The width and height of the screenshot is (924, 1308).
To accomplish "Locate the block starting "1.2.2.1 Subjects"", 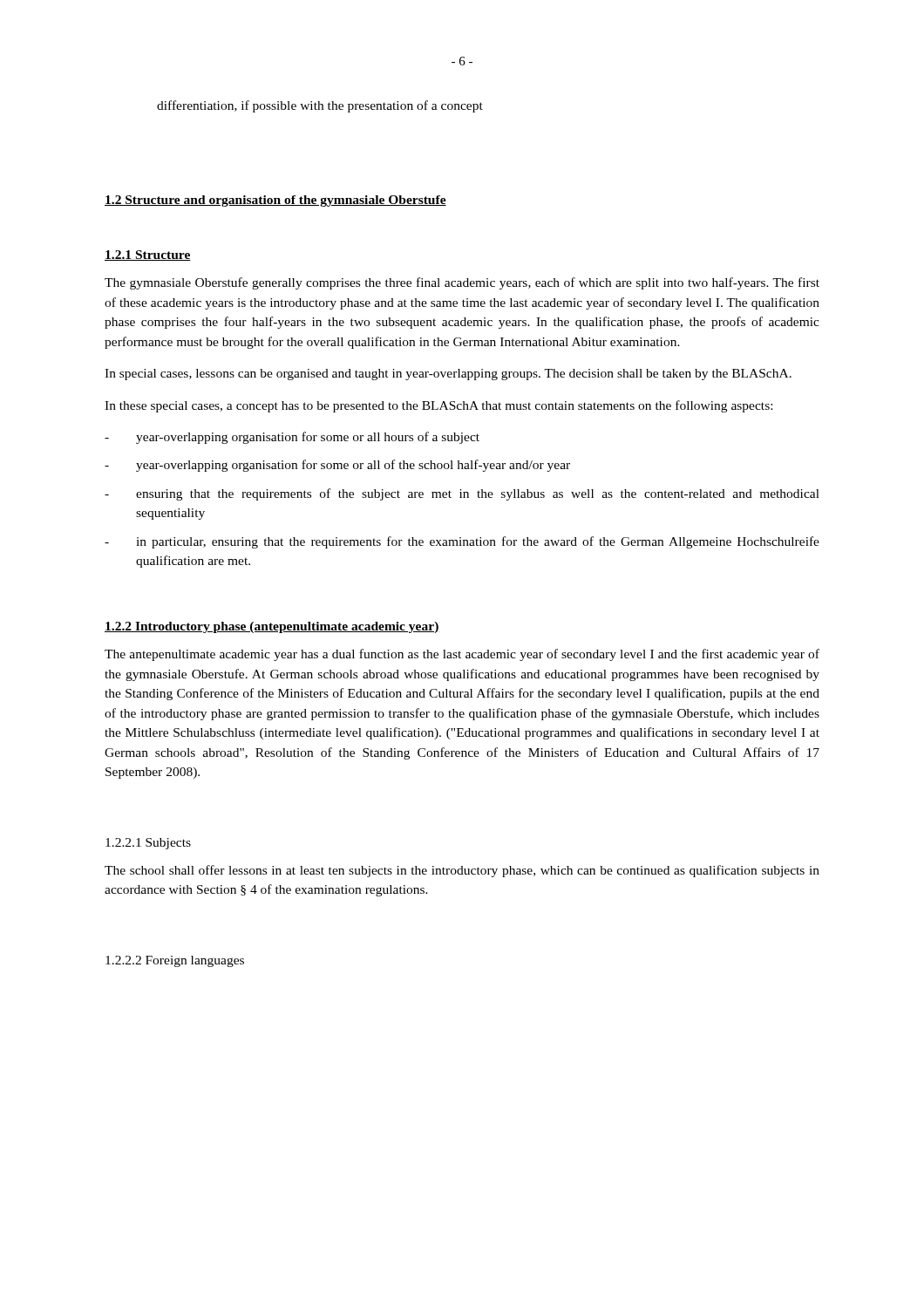I will click(x=148, y=842).
